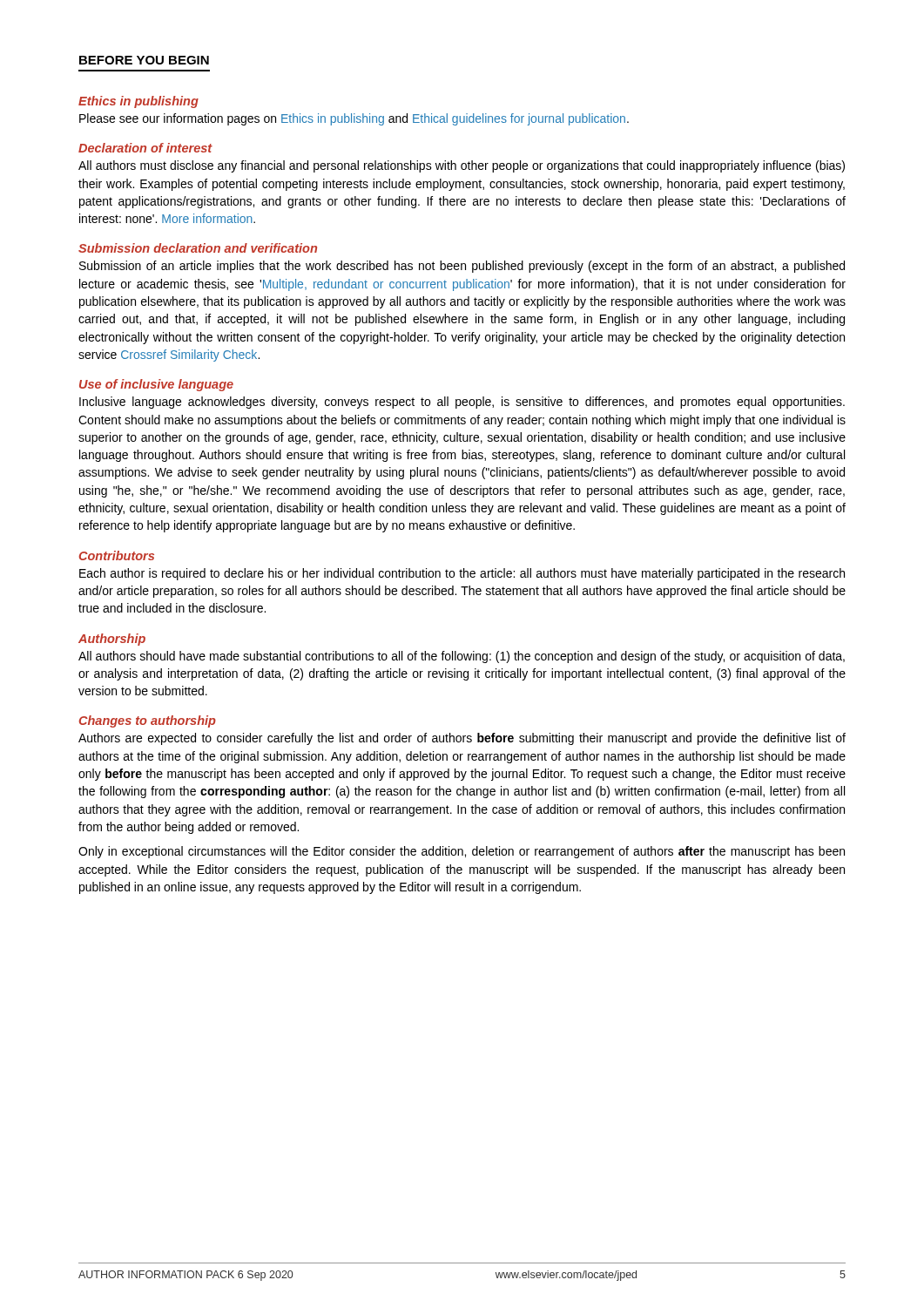924x1307 pixels.
Task: Point to the region starting "Submission declaration and verification"
Action: (x=198, y=249)
